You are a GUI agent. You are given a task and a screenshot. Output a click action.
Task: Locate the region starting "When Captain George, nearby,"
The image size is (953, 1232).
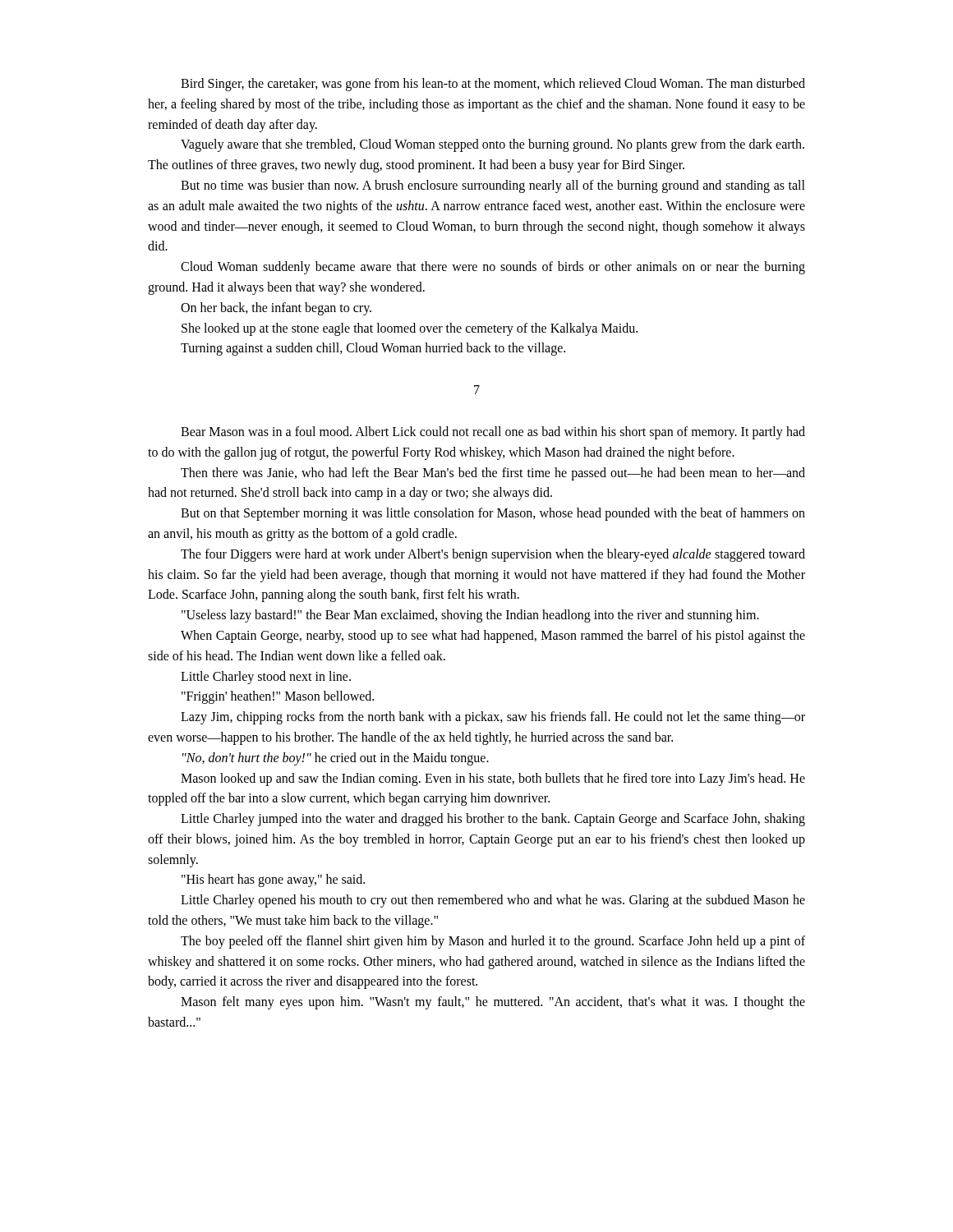tap(476, 645)
